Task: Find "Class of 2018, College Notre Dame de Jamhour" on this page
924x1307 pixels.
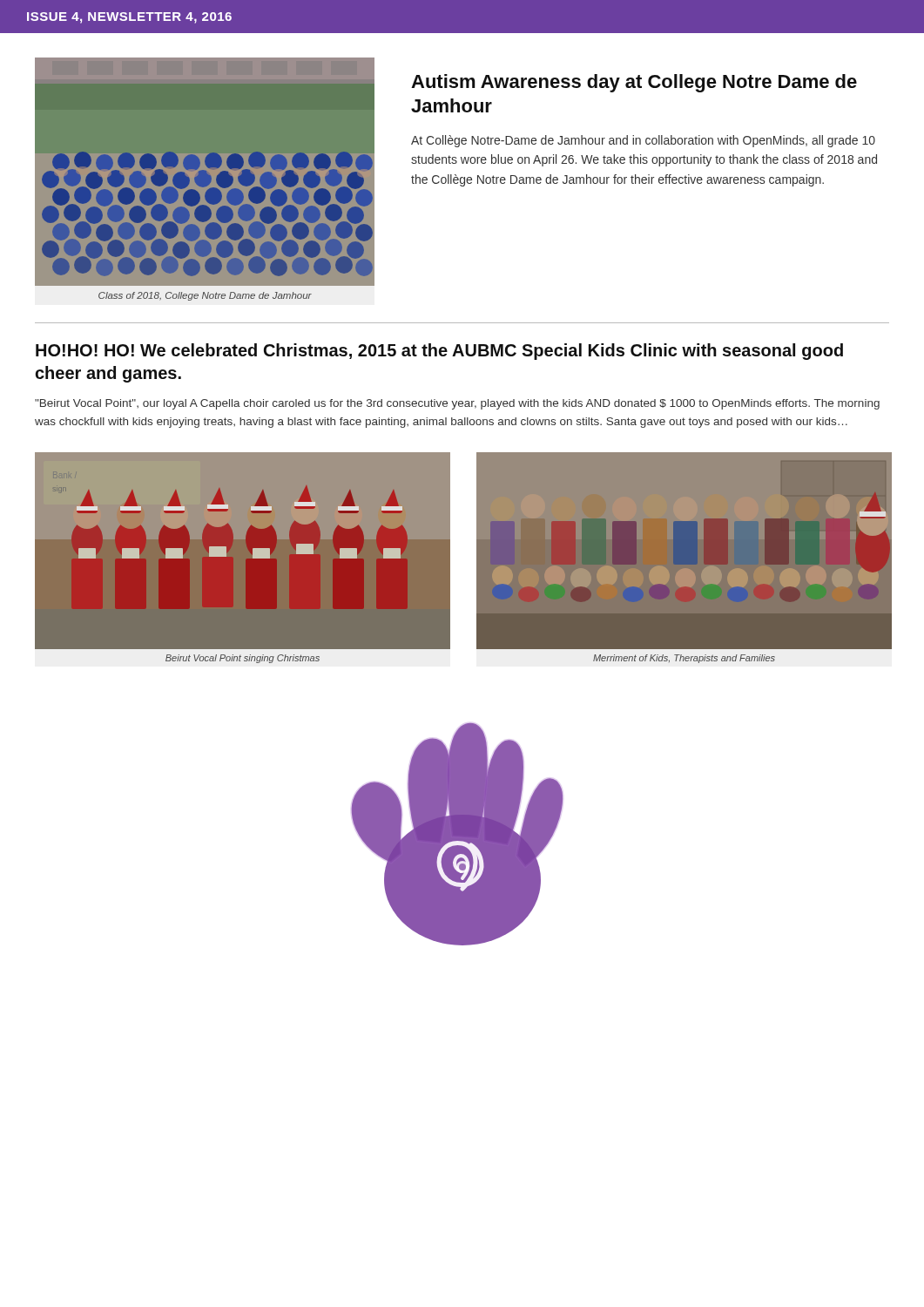Action: pyautogui.click(x=205, y=295)
